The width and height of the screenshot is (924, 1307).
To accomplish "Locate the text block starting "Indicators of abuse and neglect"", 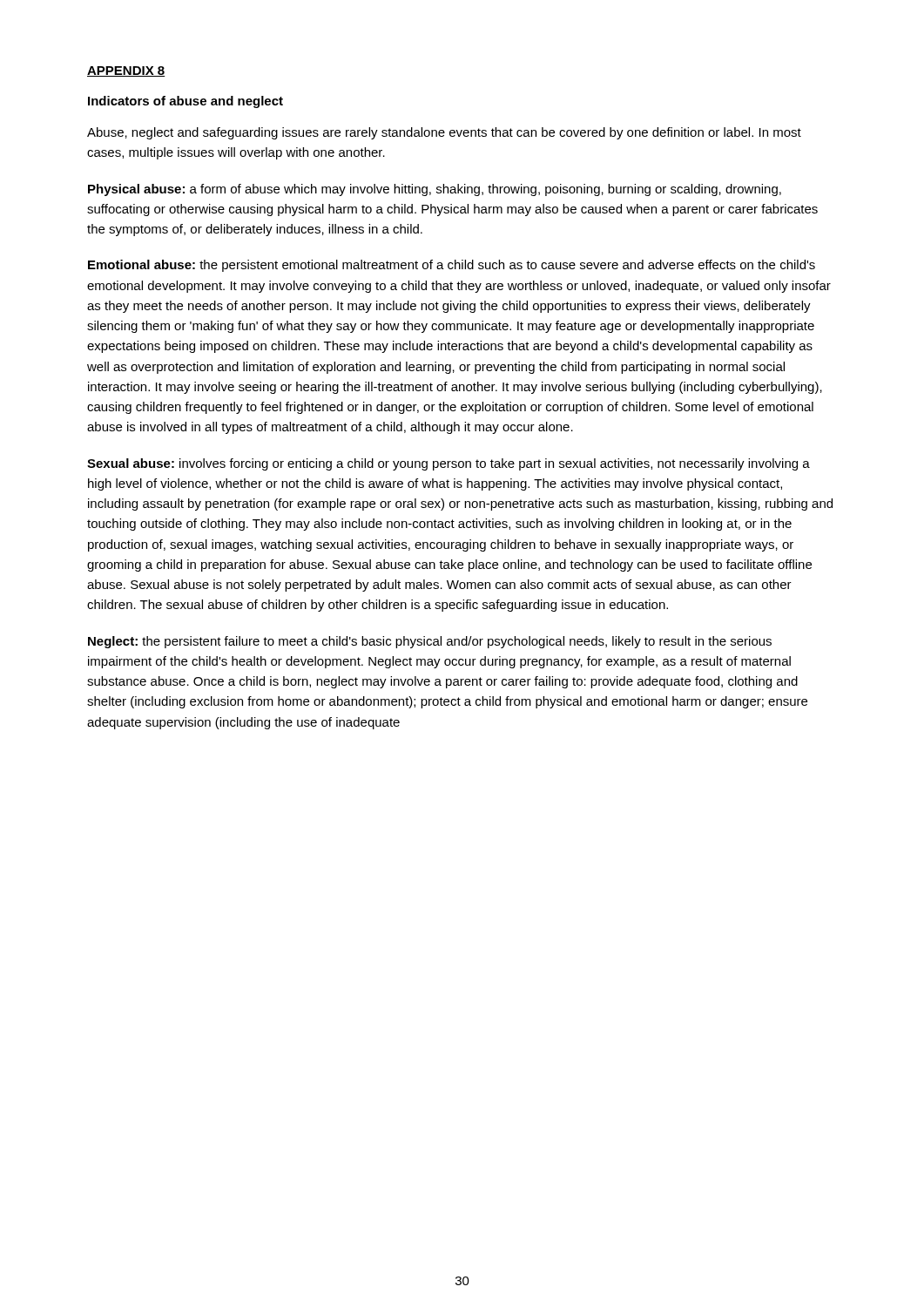I will point(185,101).
